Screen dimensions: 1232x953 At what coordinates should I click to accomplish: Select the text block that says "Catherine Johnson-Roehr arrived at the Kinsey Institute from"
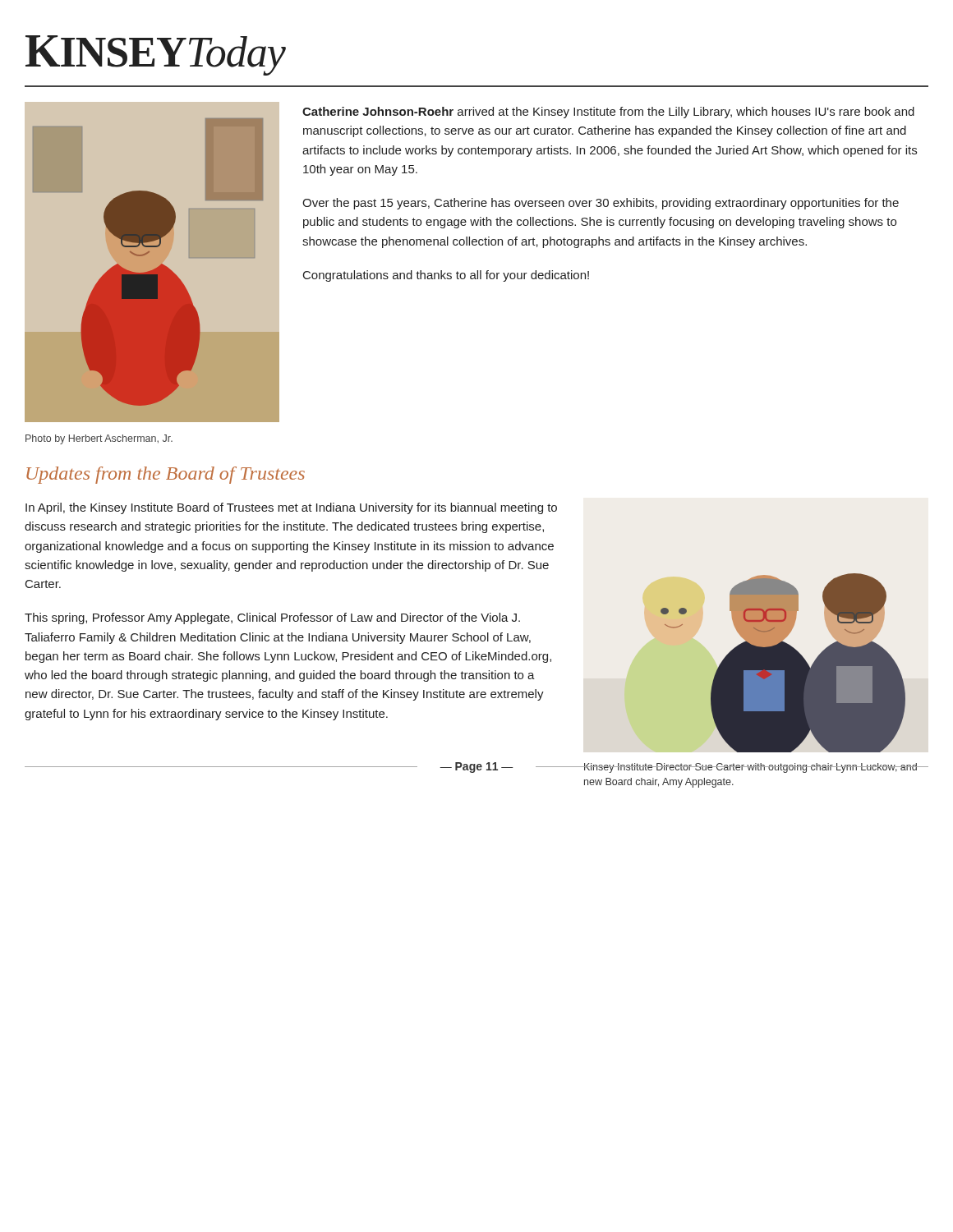coord(615,193)
